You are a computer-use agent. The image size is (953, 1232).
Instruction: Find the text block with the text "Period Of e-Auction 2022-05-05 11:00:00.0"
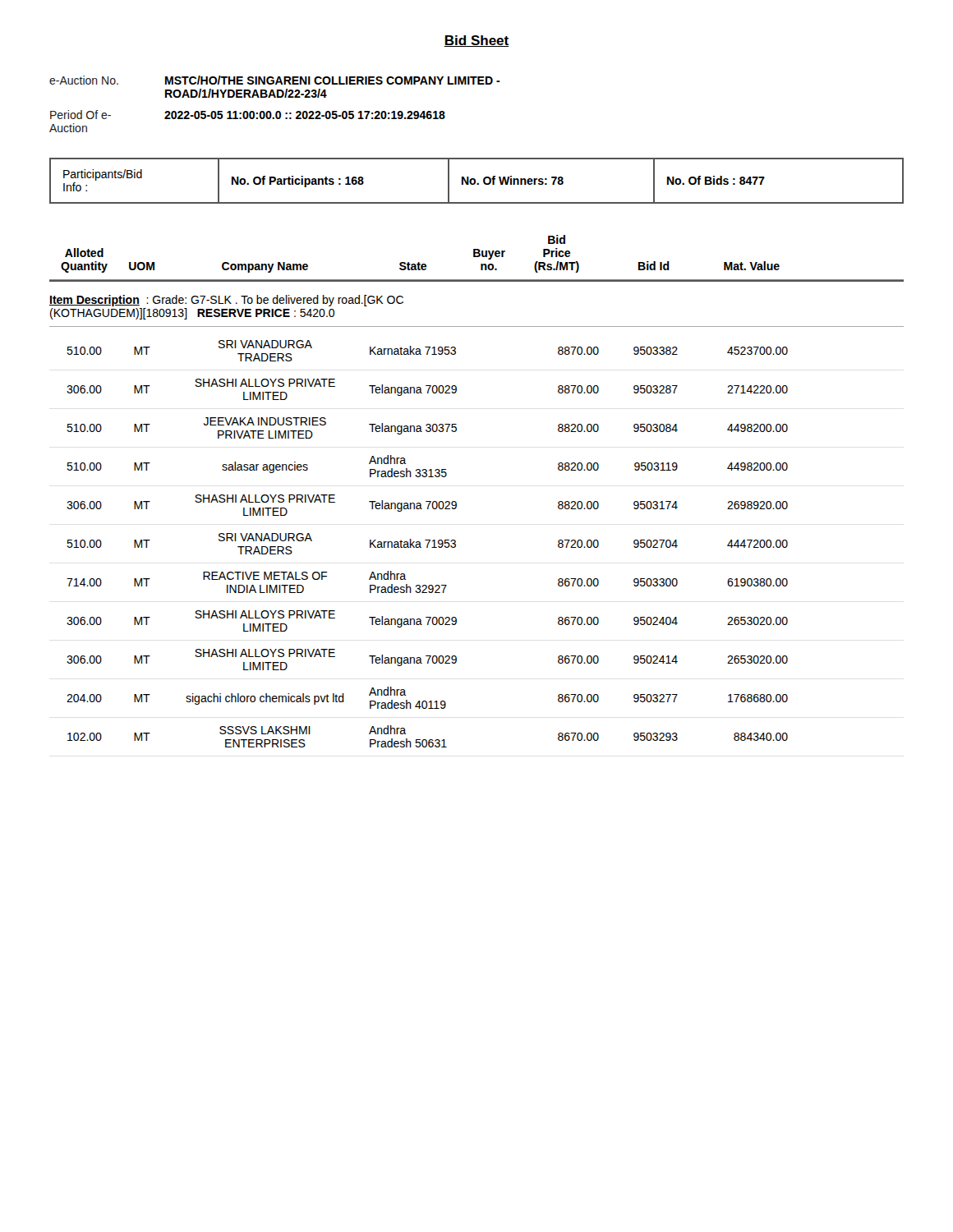coord(247,122)
